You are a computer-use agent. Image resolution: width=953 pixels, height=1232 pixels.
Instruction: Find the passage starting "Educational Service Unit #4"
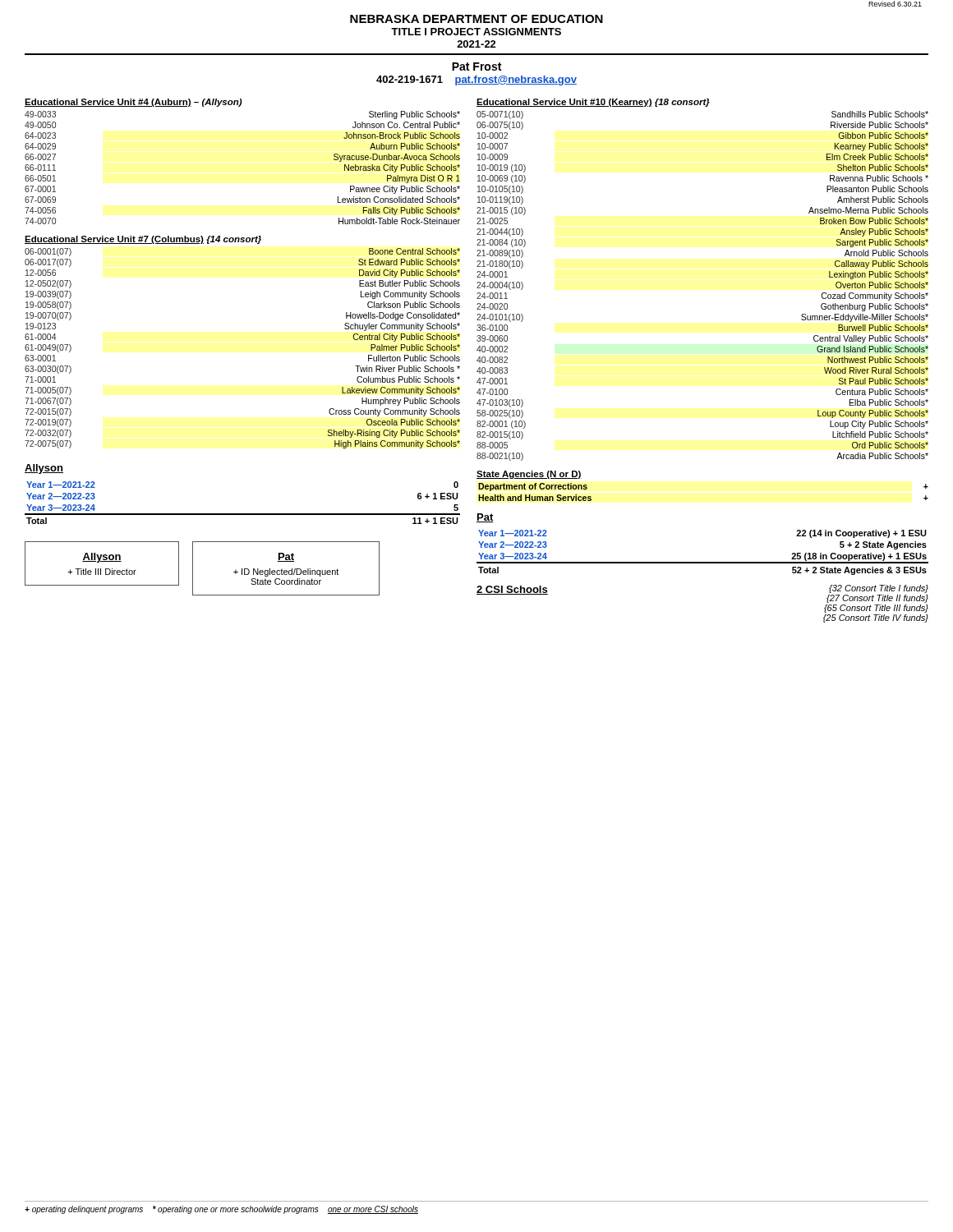point(133,102)
